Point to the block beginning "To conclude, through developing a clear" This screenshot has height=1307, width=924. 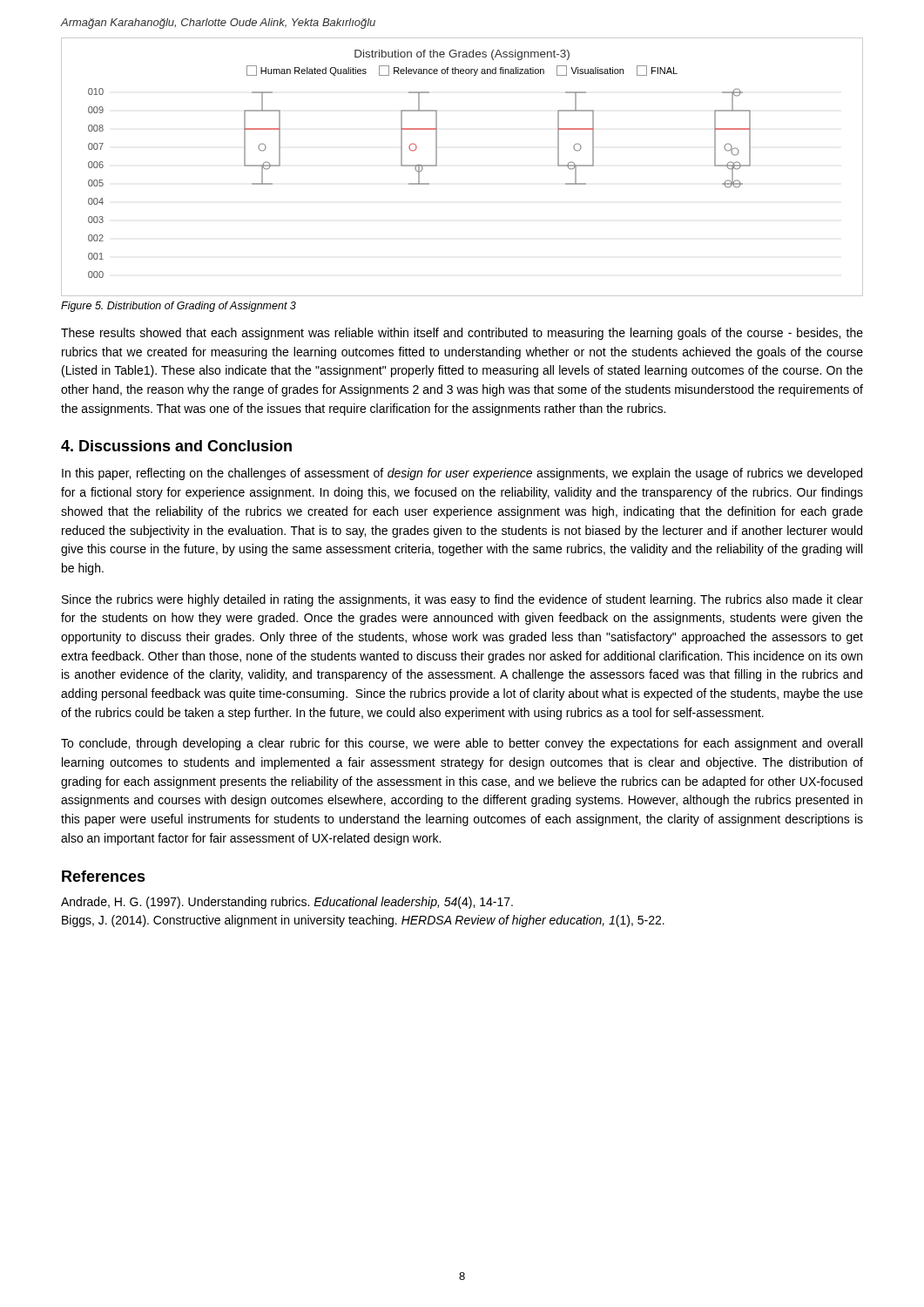[462, 791]
